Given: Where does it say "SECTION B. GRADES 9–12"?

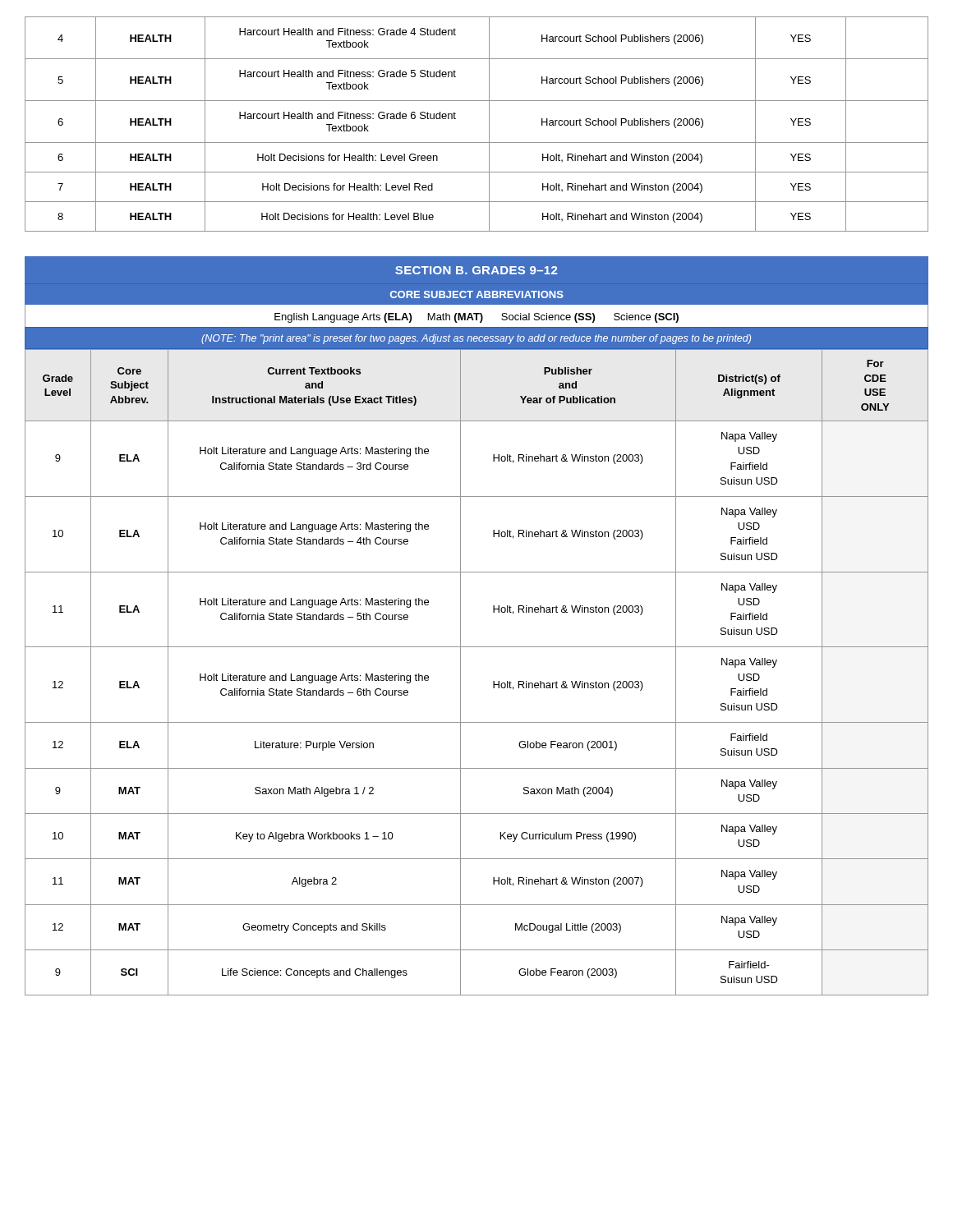Looking at the screenshot, I should [476, 270].
